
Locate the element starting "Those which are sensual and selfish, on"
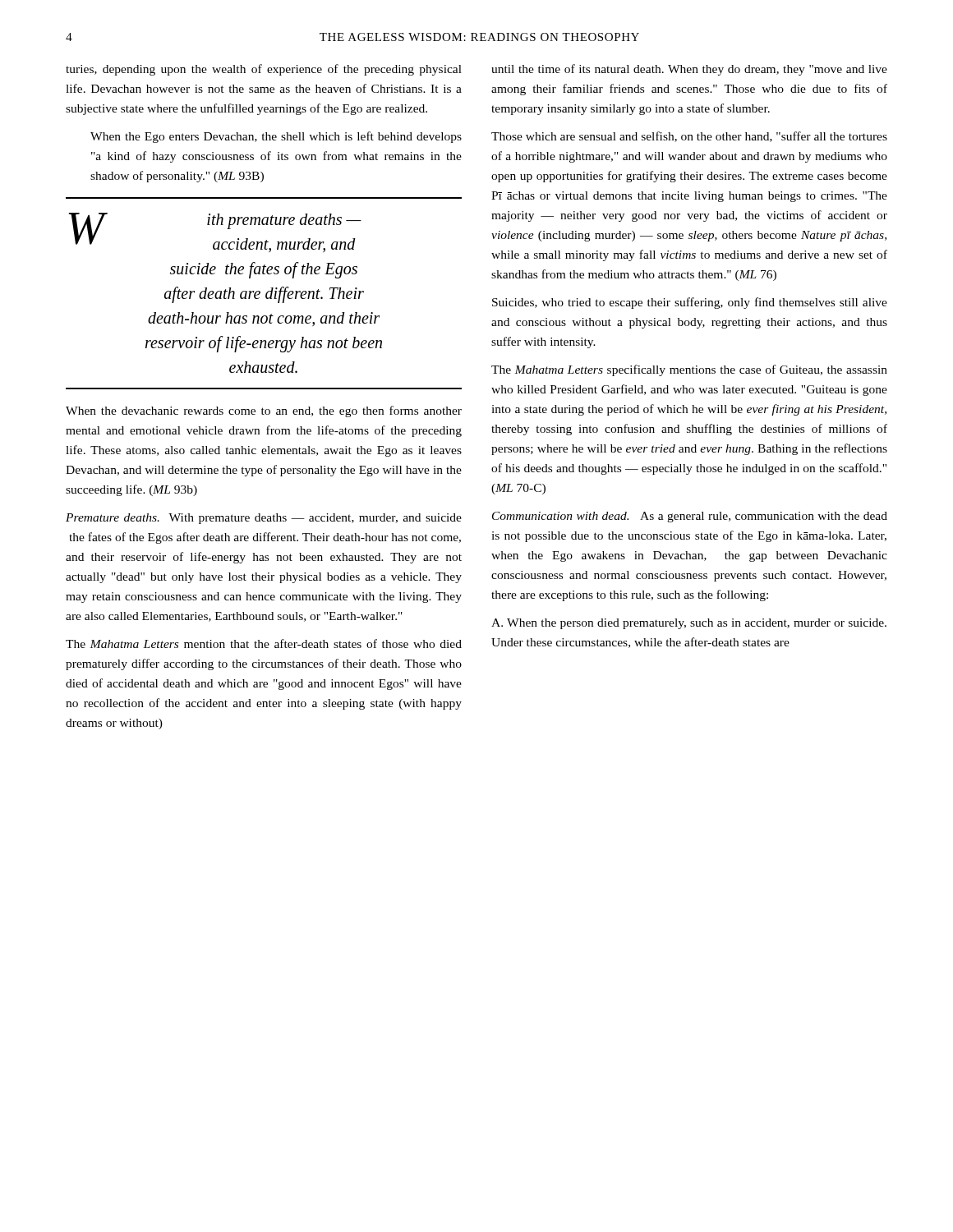point(689,205)
